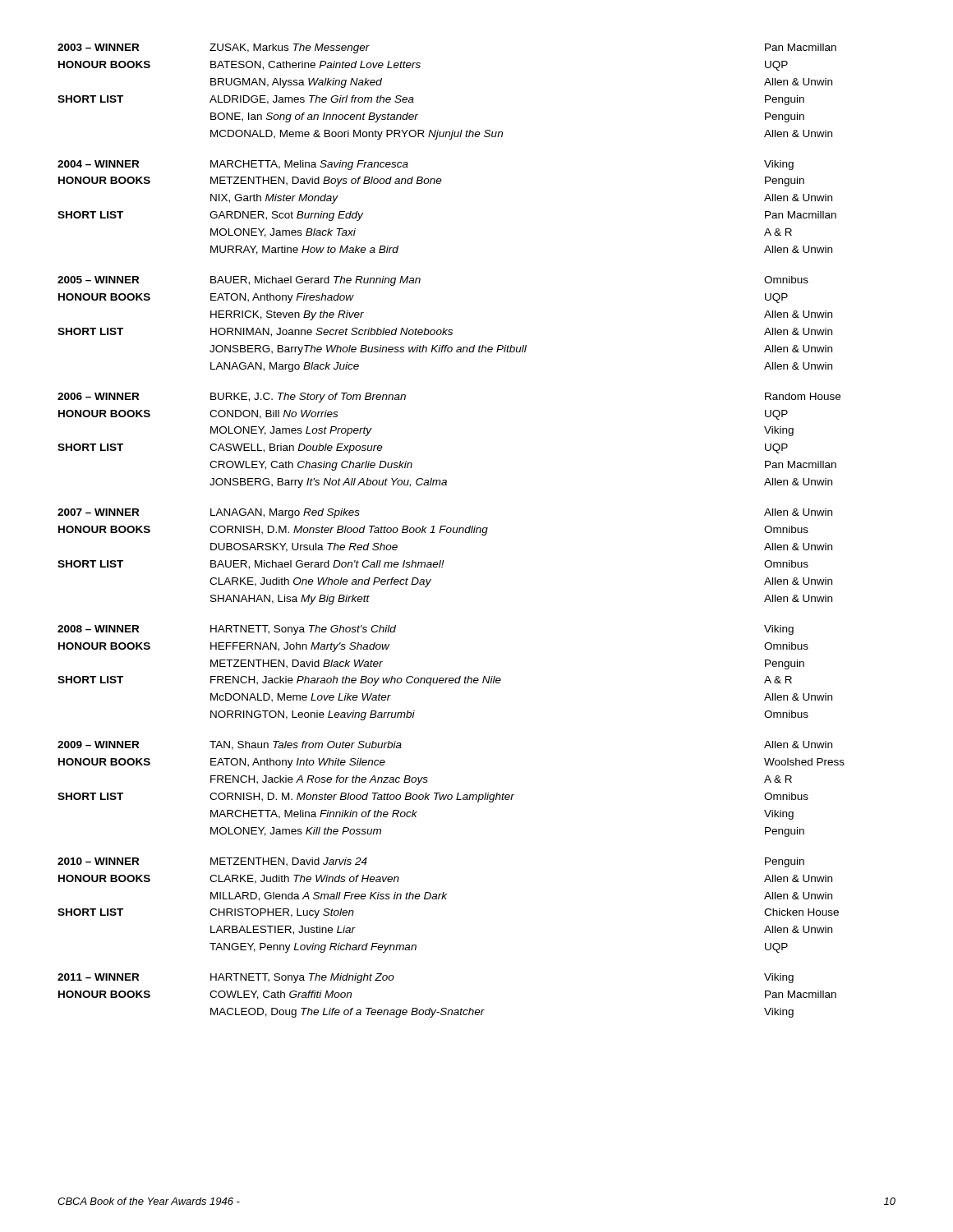Locate the block of text that opens with "NIX, Garth Mister"
This screenshot has width=953, height=1232.
click(x=273, y=198)
